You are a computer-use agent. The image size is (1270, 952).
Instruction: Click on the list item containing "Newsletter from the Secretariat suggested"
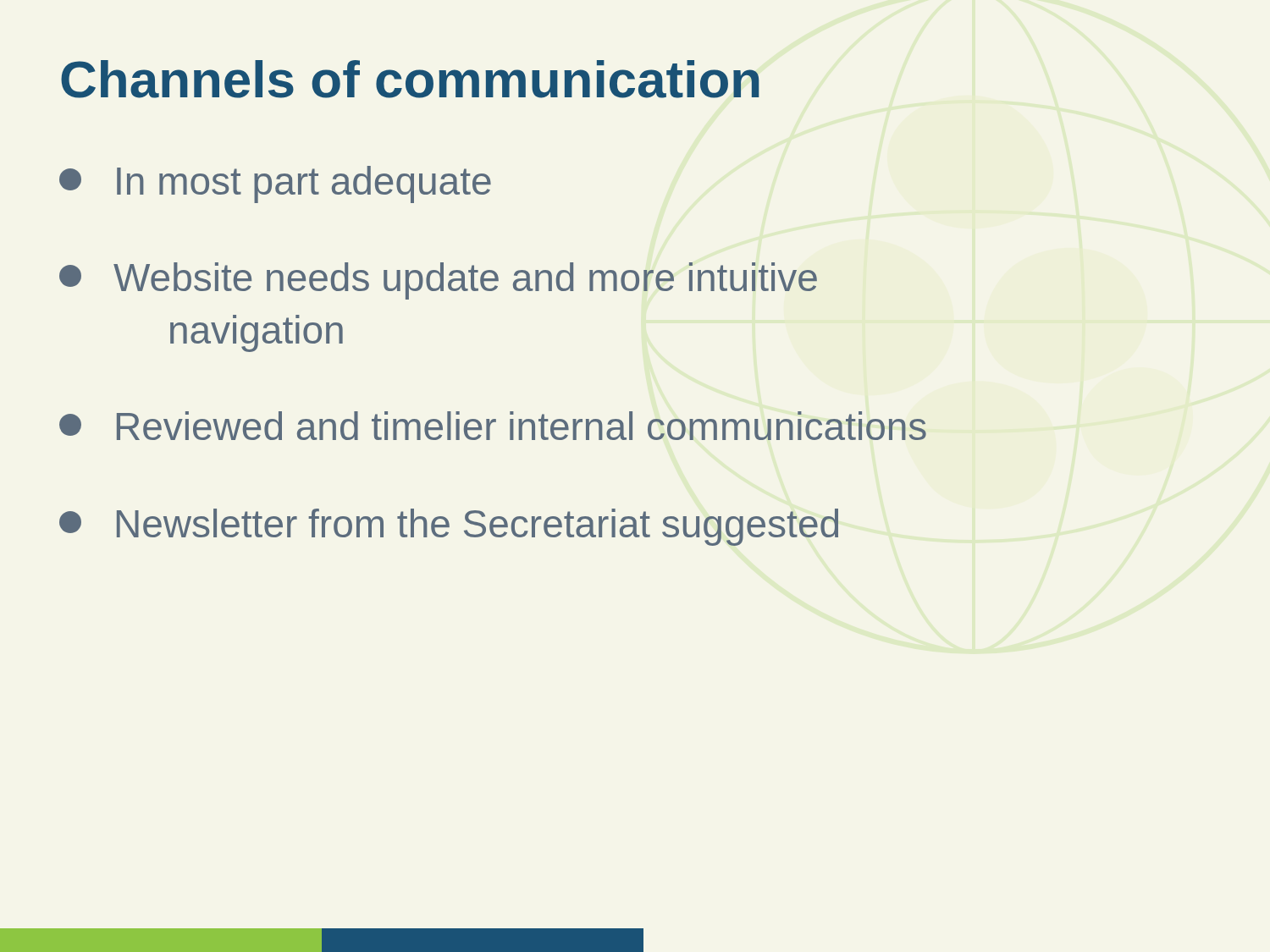click(x=450, y=524)
